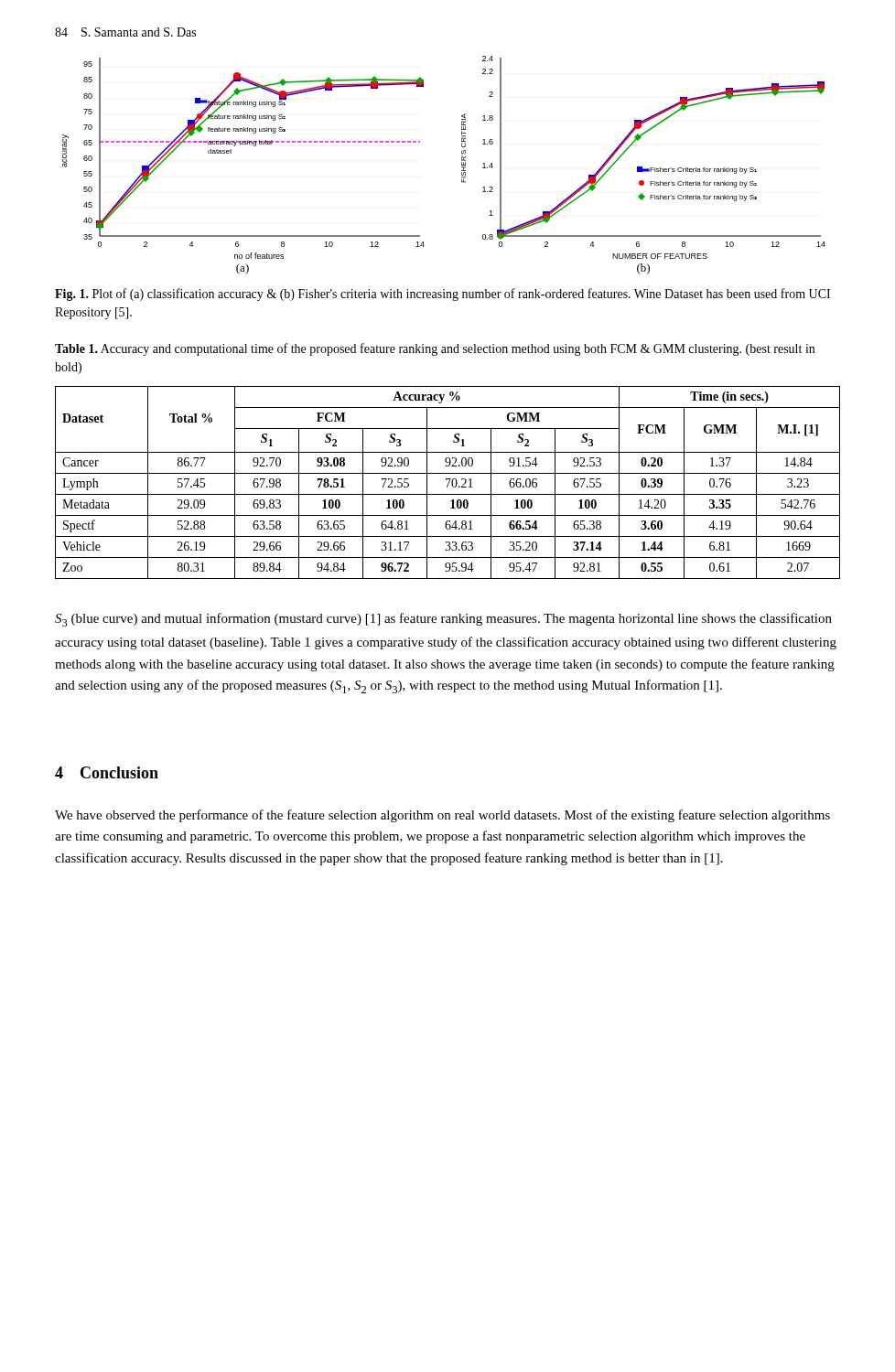Click on the text block that reads "S3 (blue curve) and mutual information (mustard"

click(446, 653)
